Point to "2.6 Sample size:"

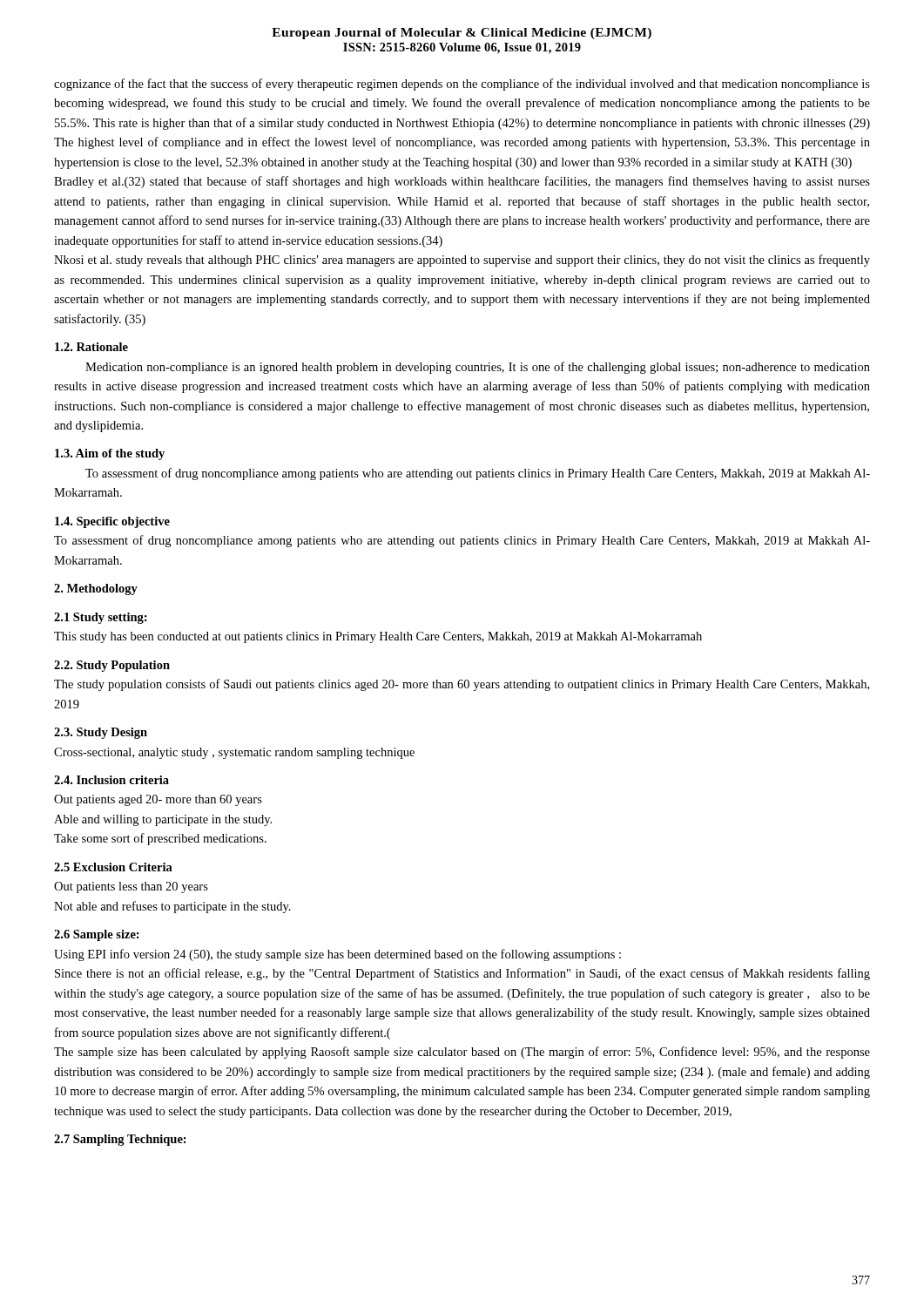coord(97,934)
